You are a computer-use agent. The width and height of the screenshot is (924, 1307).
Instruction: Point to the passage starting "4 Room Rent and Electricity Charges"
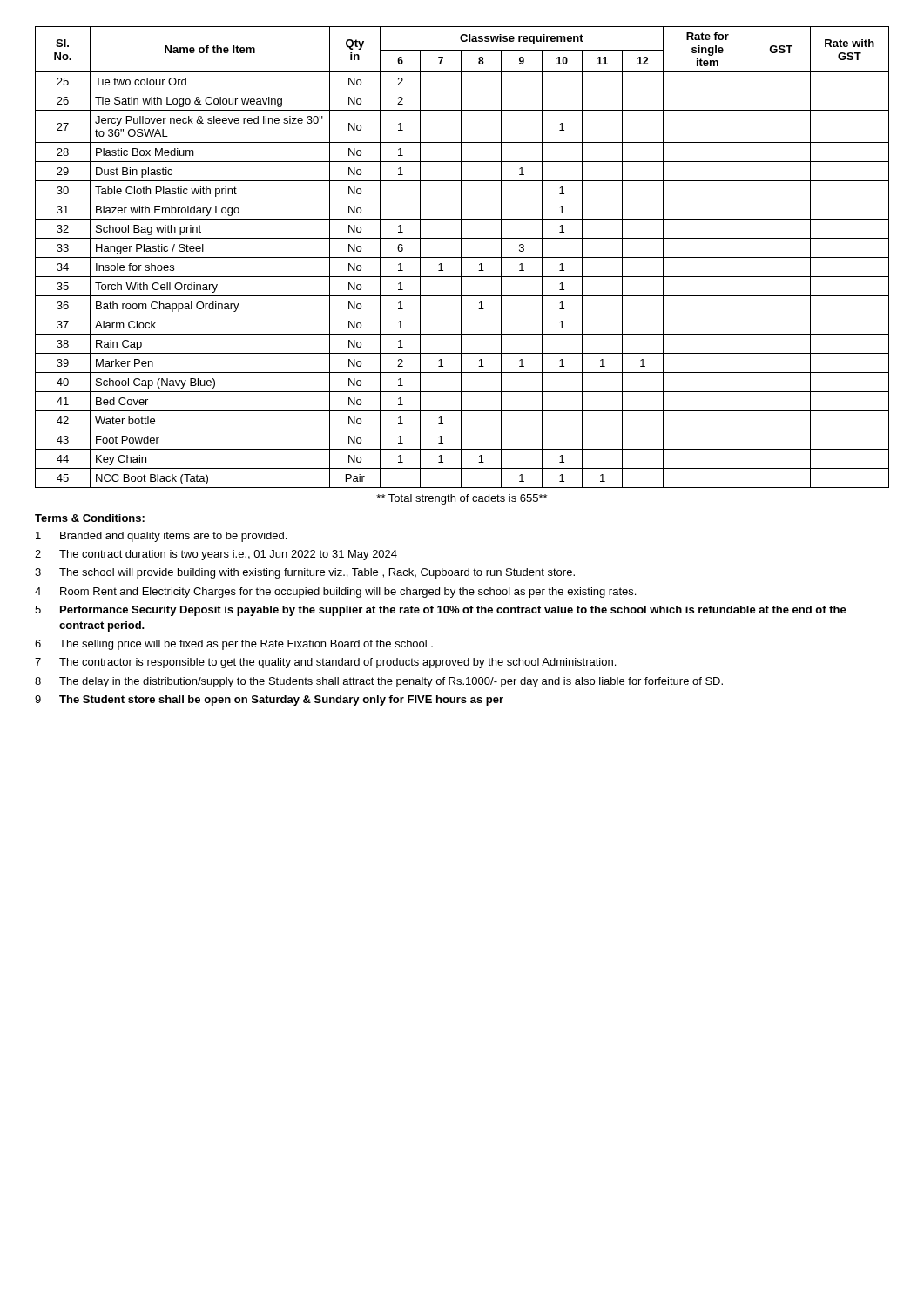(x=462, y=591)
